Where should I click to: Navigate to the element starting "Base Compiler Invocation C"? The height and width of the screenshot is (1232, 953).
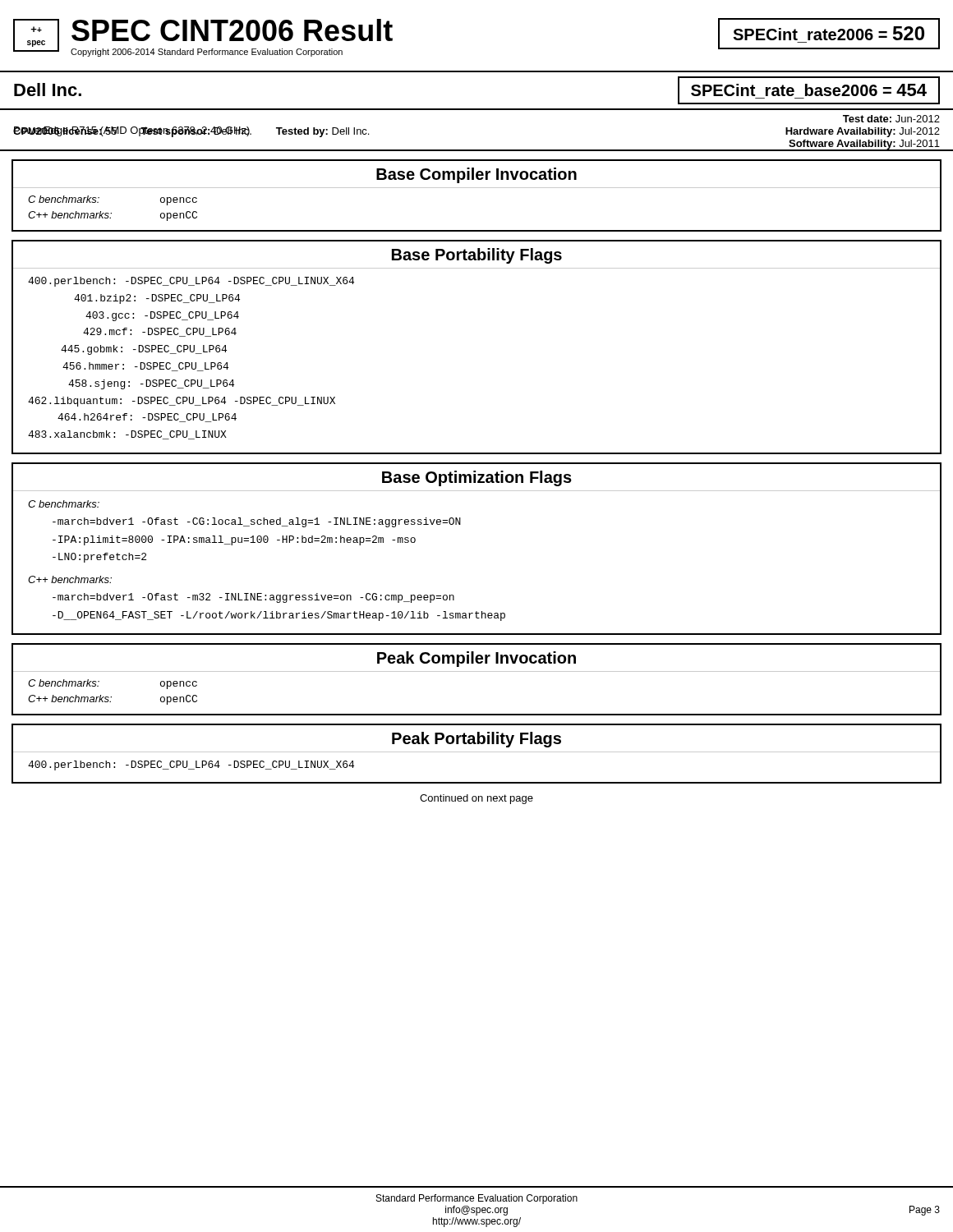point(476,196)
